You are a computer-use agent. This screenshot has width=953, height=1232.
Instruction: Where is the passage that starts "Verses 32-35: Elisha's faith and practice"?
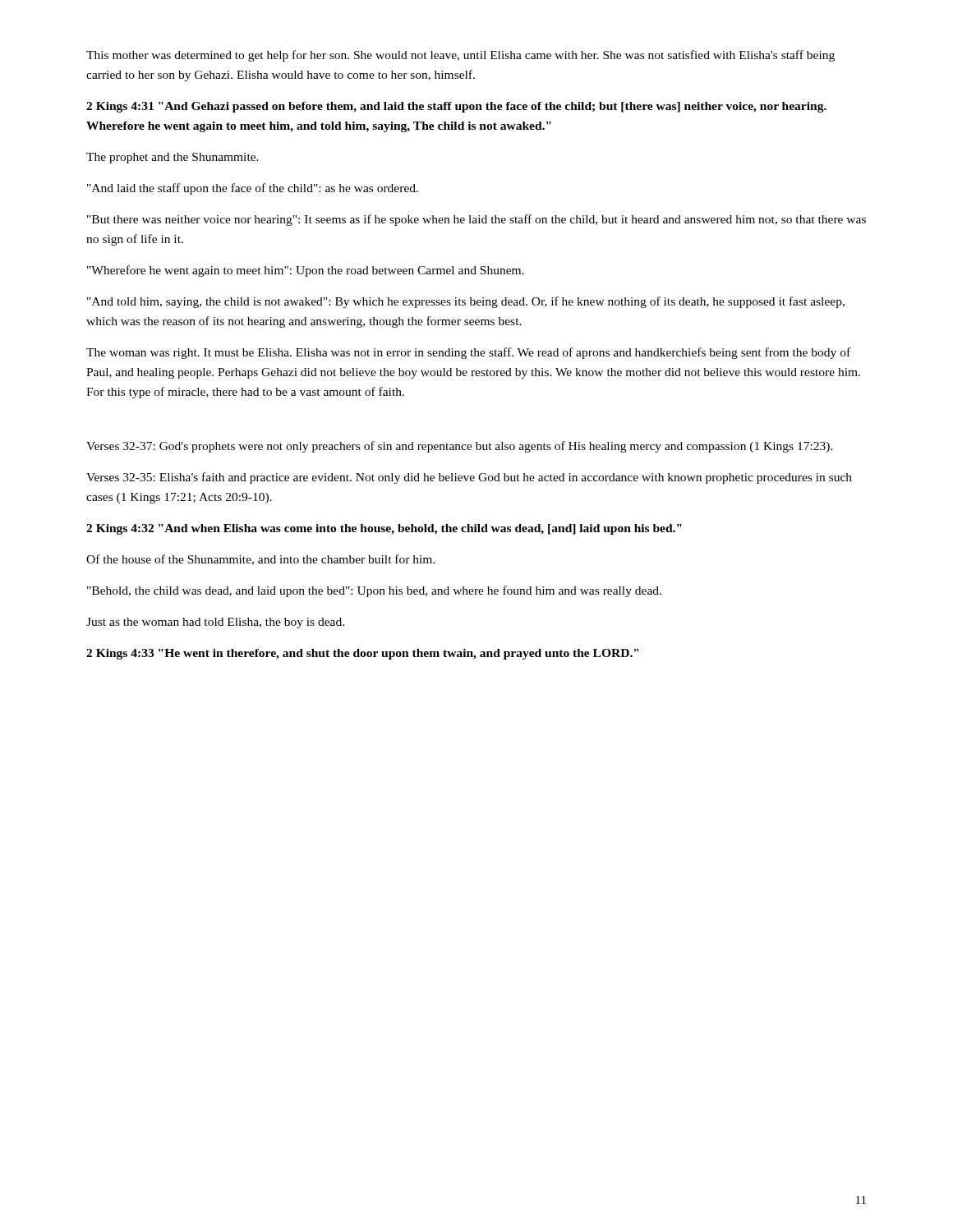coord(469,487)
